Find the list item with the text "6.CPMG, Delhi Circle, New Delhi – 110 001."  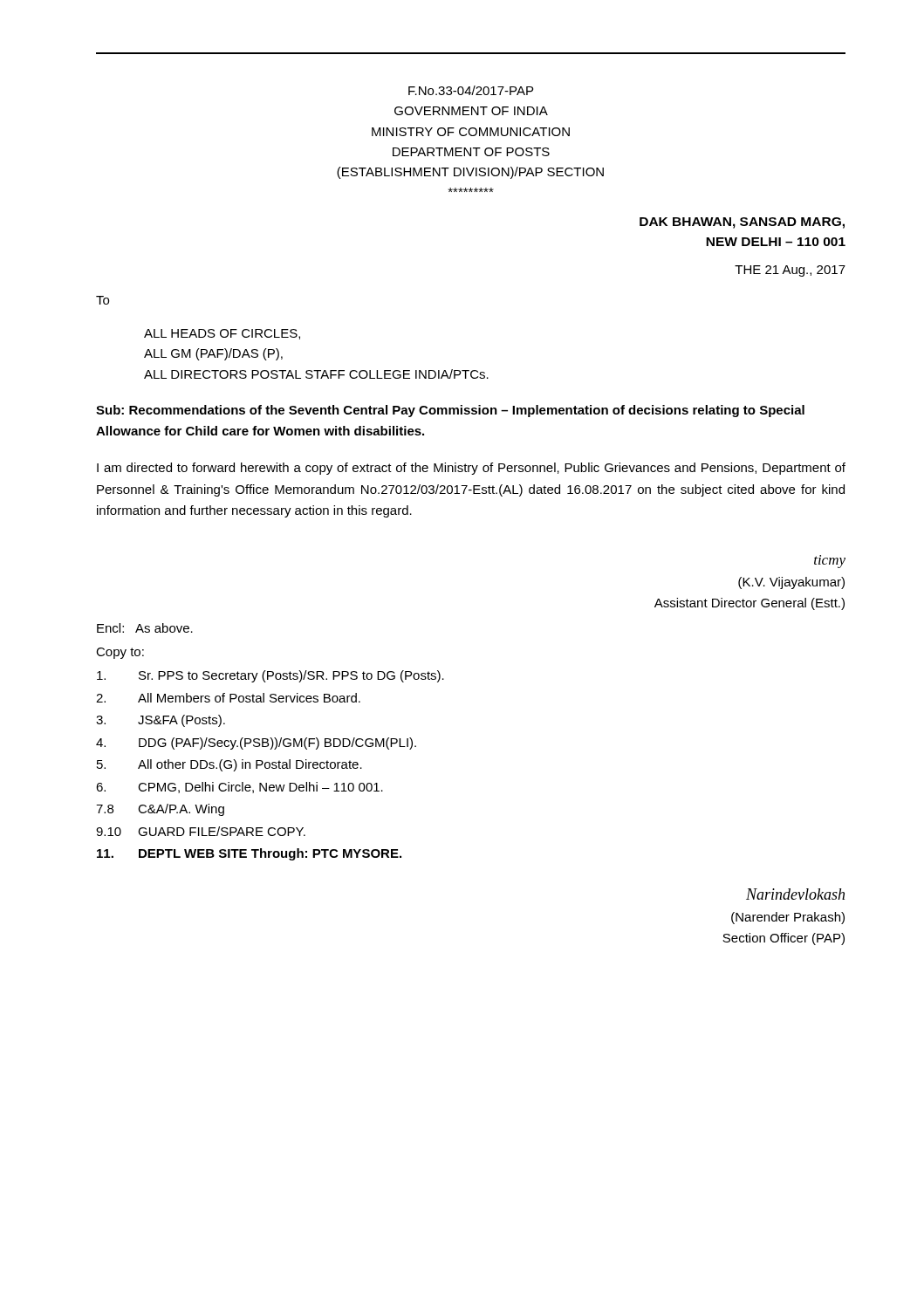240,788
